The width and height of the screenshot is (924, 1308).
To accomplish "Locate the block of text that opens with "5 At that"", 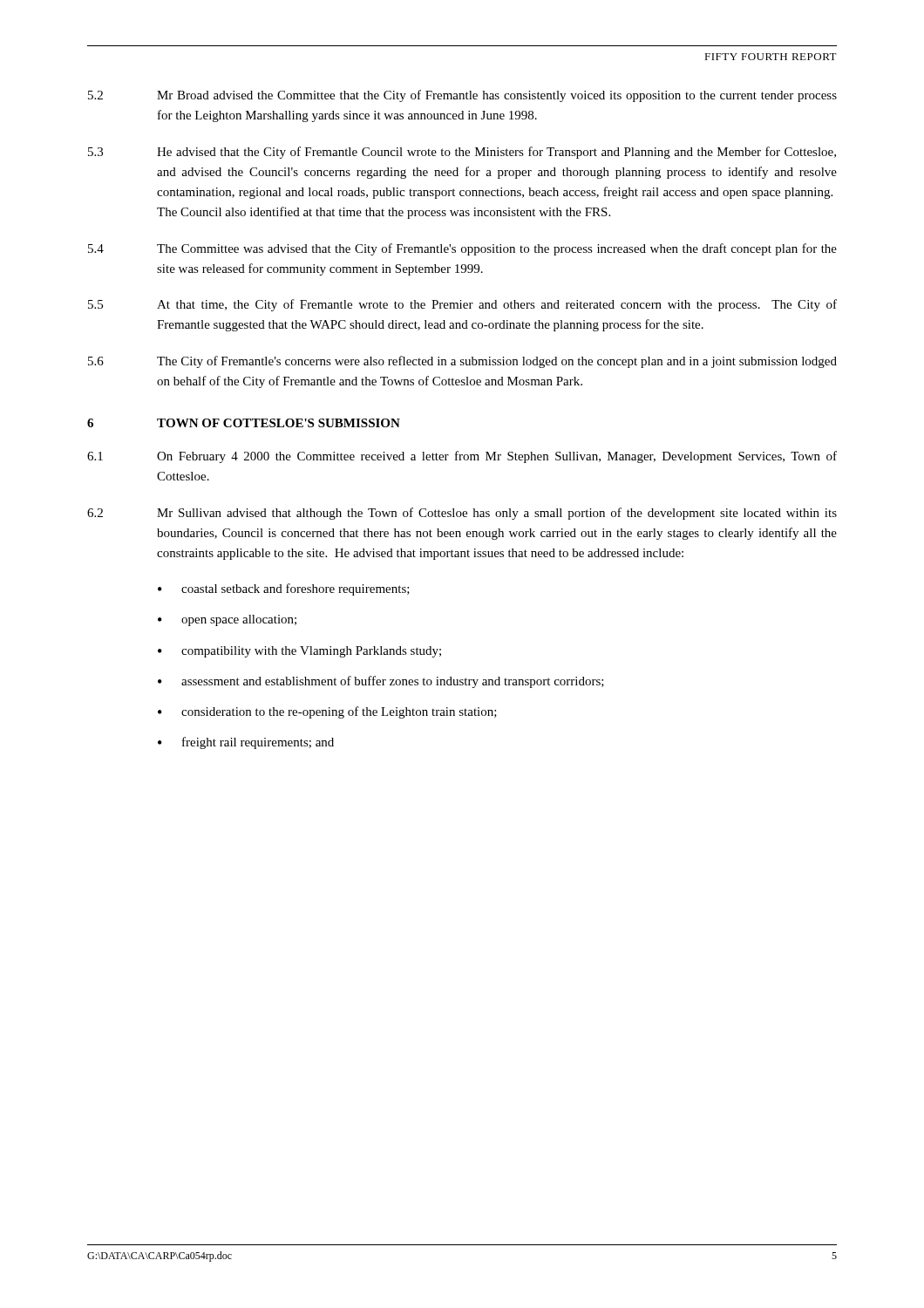I will coord(462,315).
